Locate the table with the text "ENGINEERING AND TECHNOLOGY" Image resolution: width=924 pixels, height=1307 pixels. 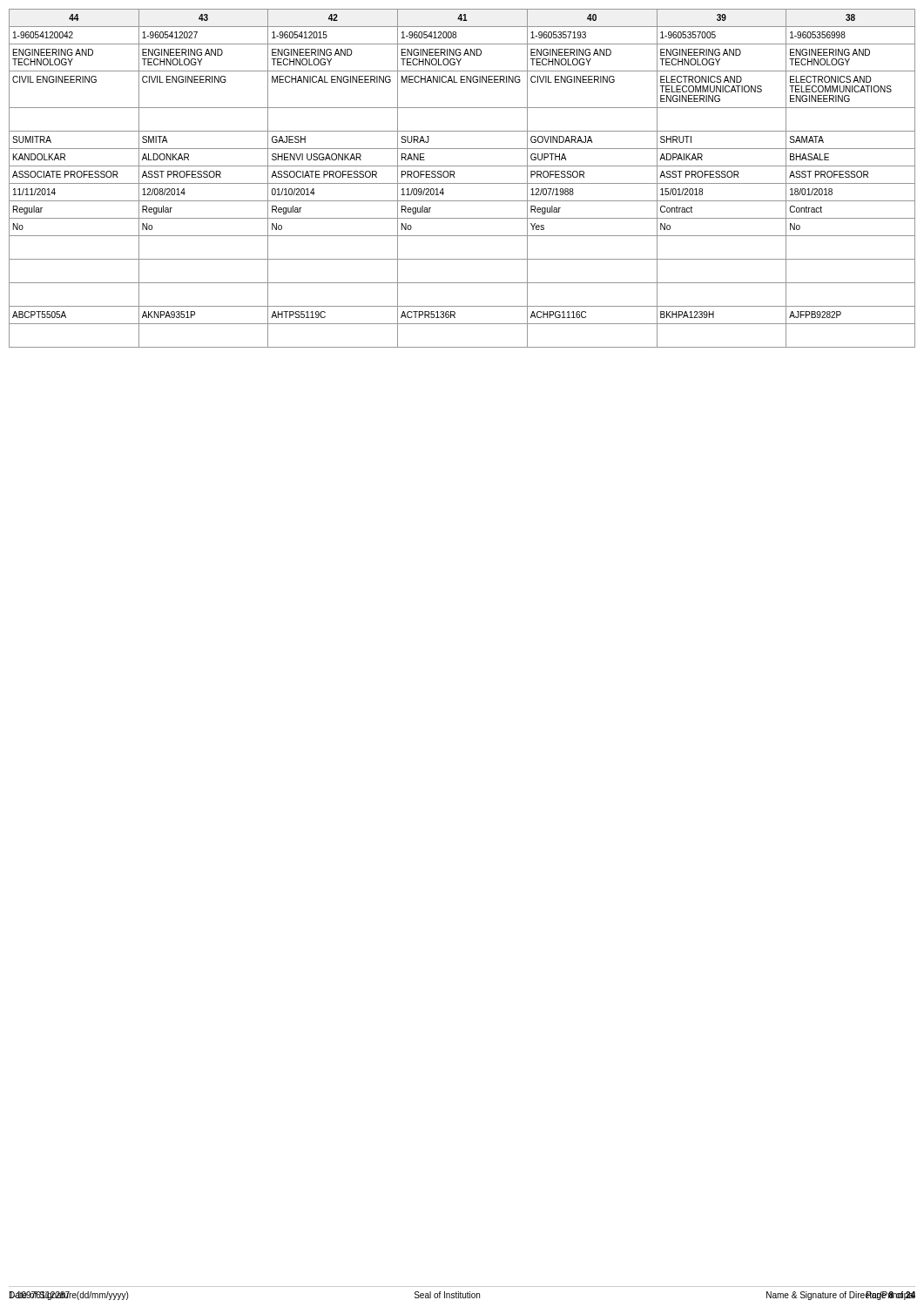[462, 178]
